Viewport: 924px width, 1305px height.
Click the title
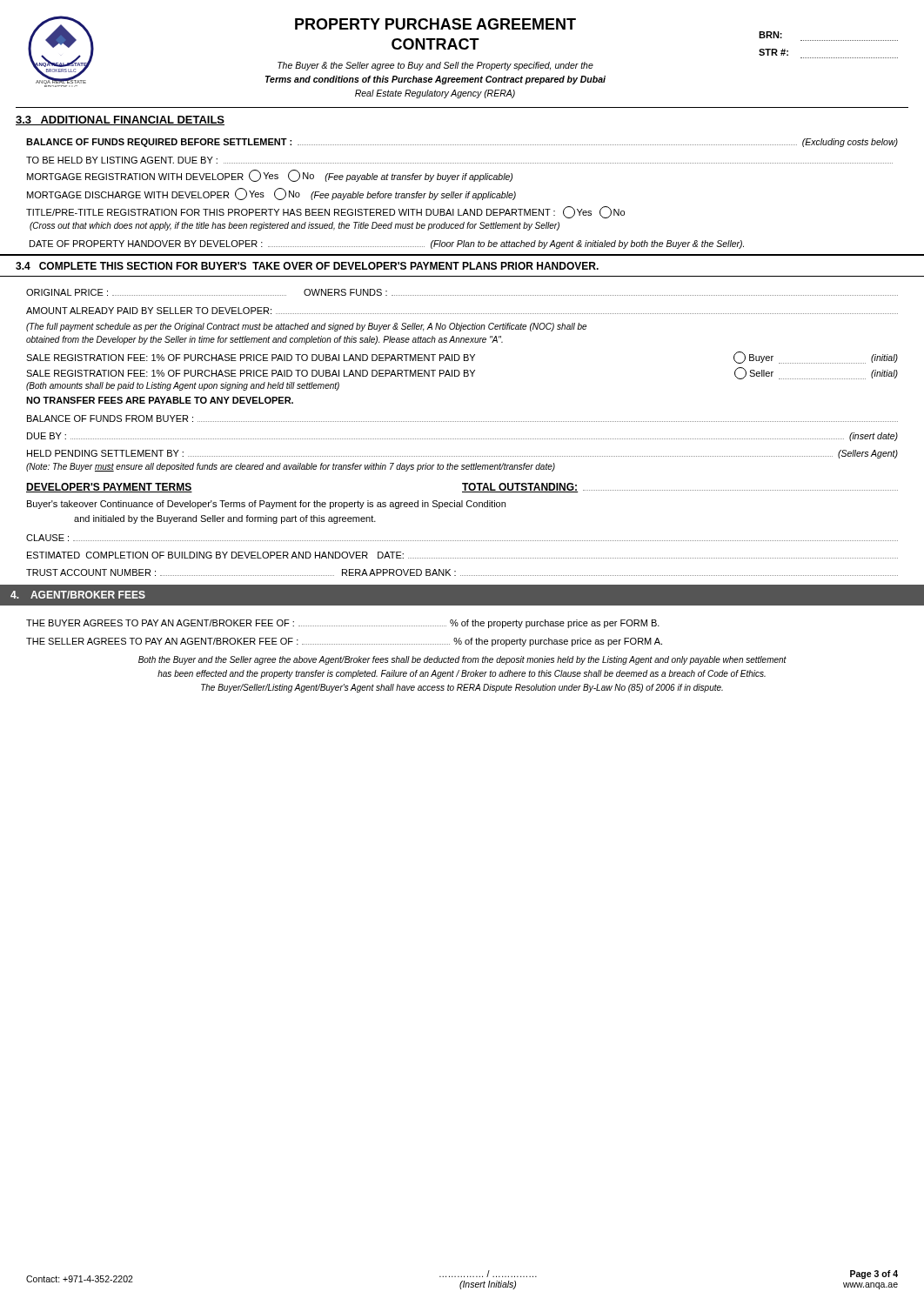435,58
